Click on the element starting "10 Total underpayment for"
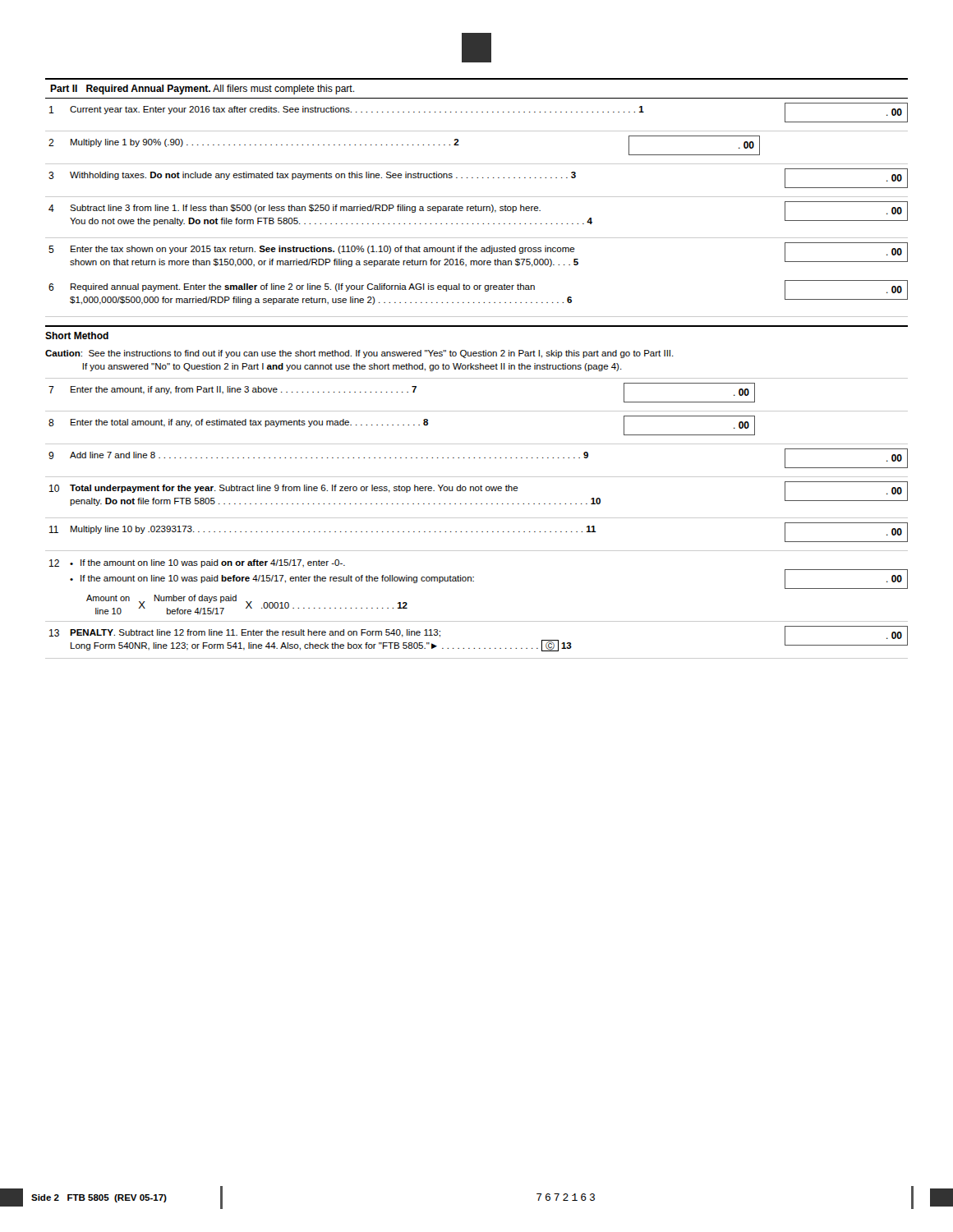 click(x=476, y=495)
